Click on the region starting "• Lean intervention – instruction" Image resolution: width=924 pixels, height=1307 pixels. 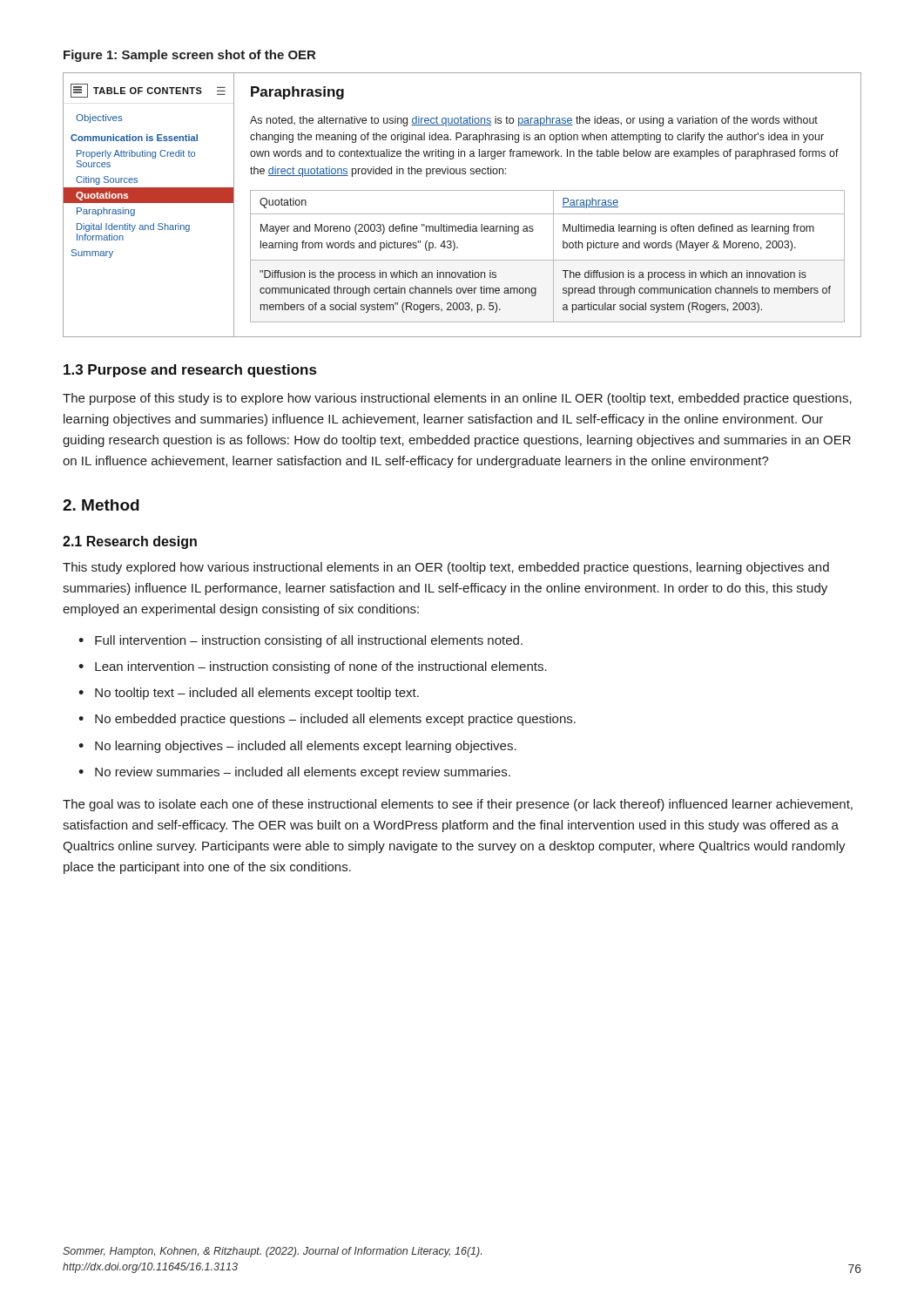[470, 667]
